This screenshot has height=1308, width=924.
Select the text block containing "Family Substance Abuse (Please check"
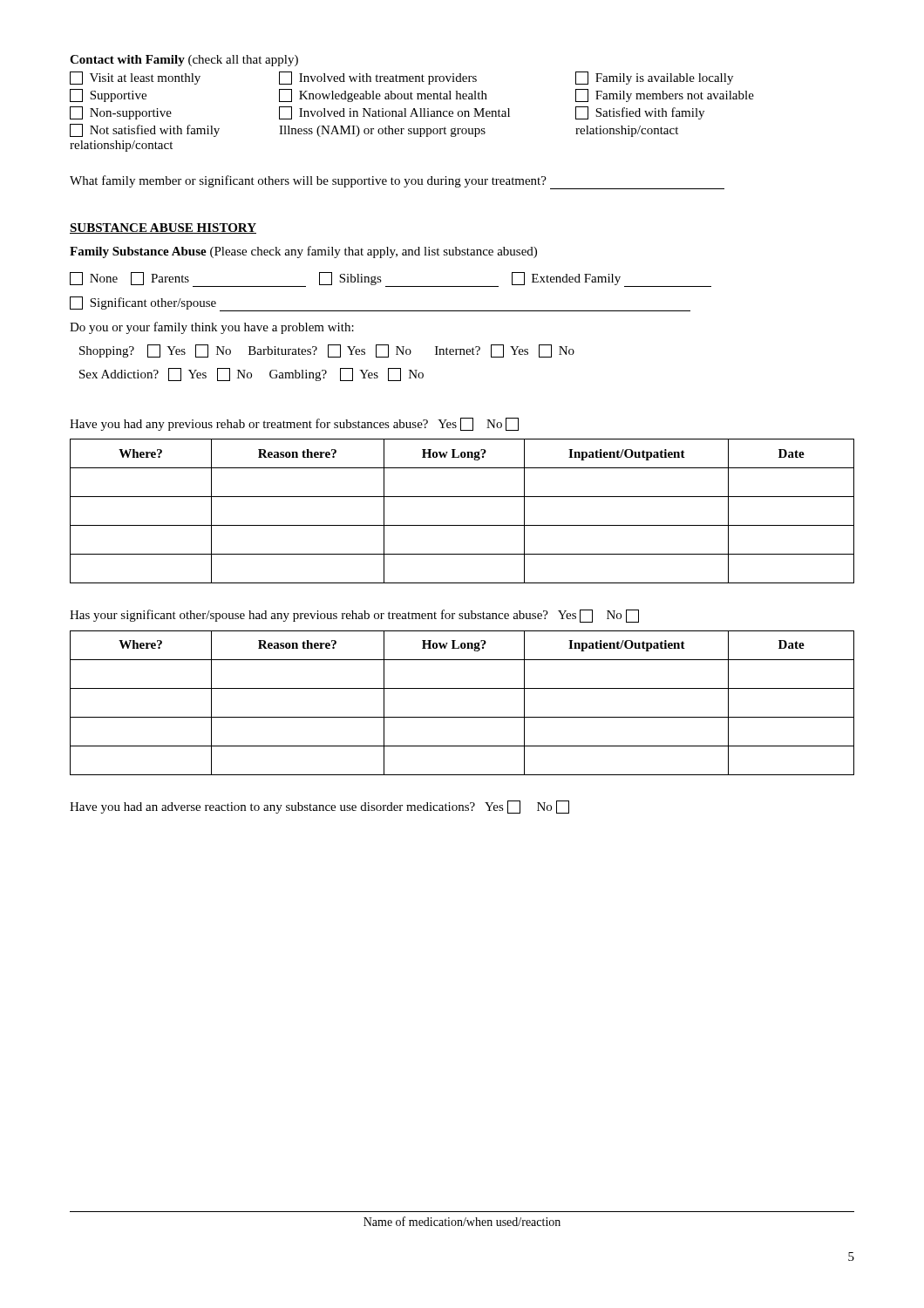tap(304, 251)
